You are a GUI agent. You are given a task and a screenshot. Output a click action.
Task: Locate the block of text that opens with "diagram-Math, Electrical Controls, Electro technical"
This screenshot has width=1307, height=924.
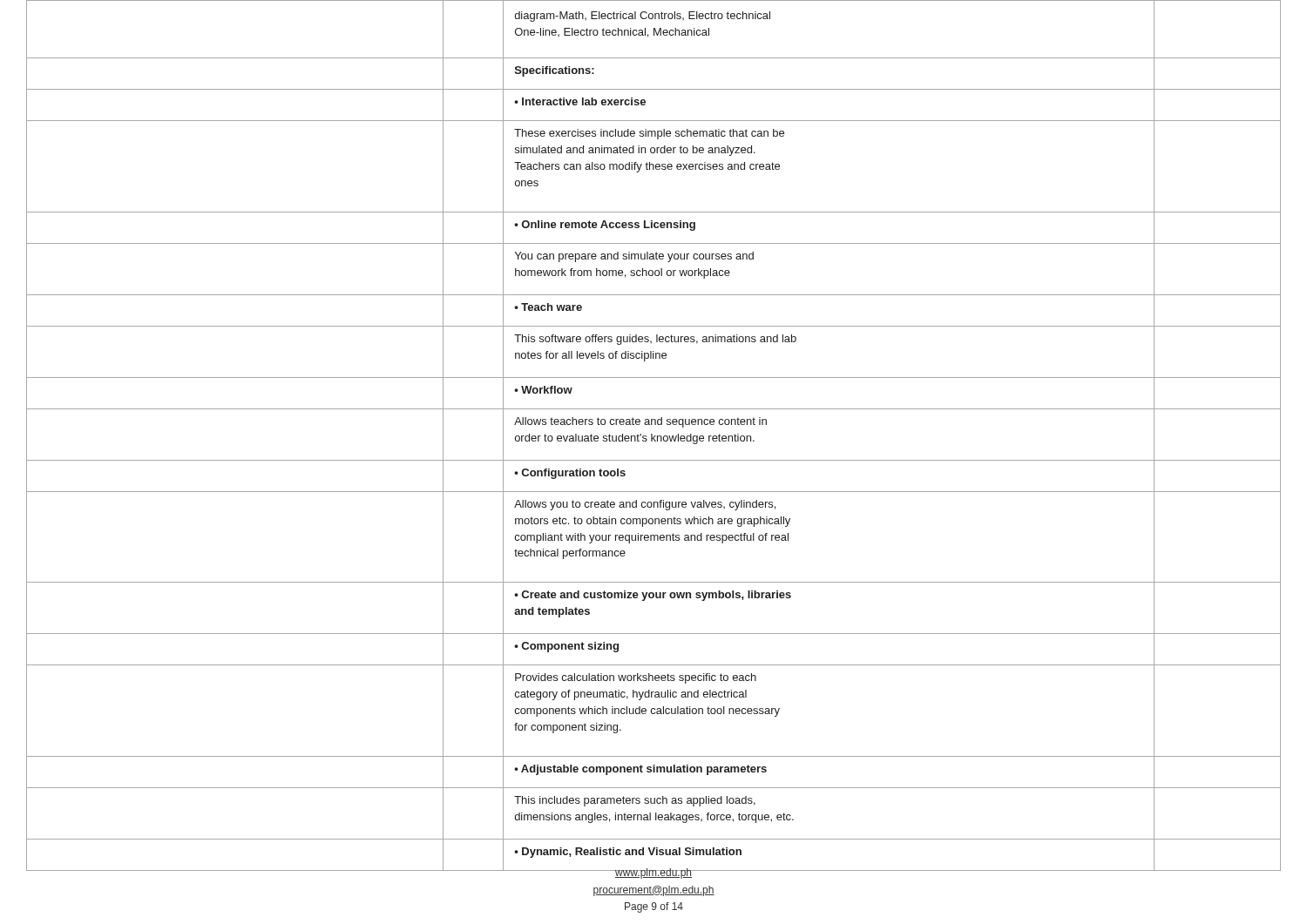tap(643, 23)
